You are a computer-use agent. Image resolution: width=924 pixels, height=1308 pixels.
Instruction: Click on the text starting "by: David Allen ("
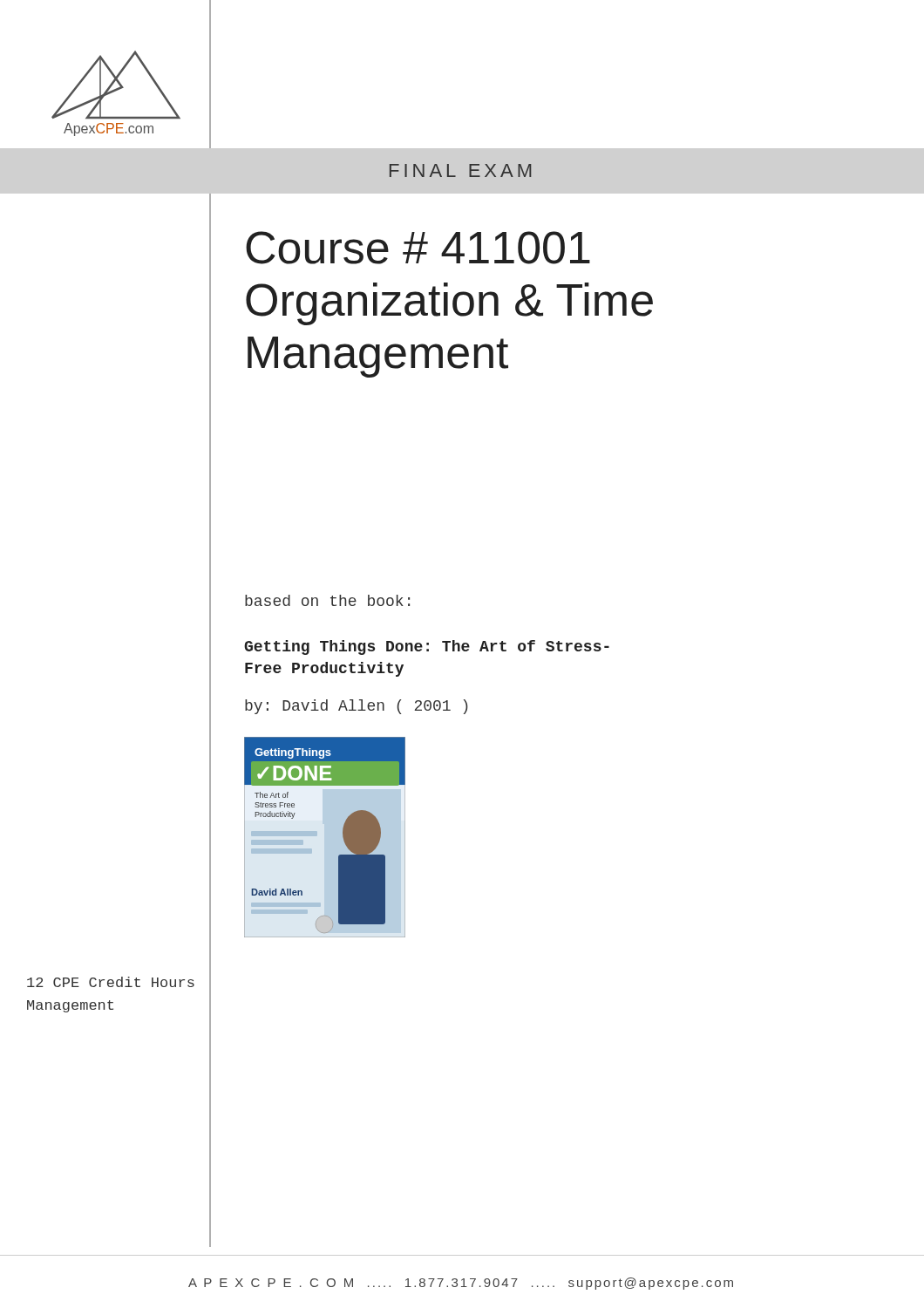point(357,707)
